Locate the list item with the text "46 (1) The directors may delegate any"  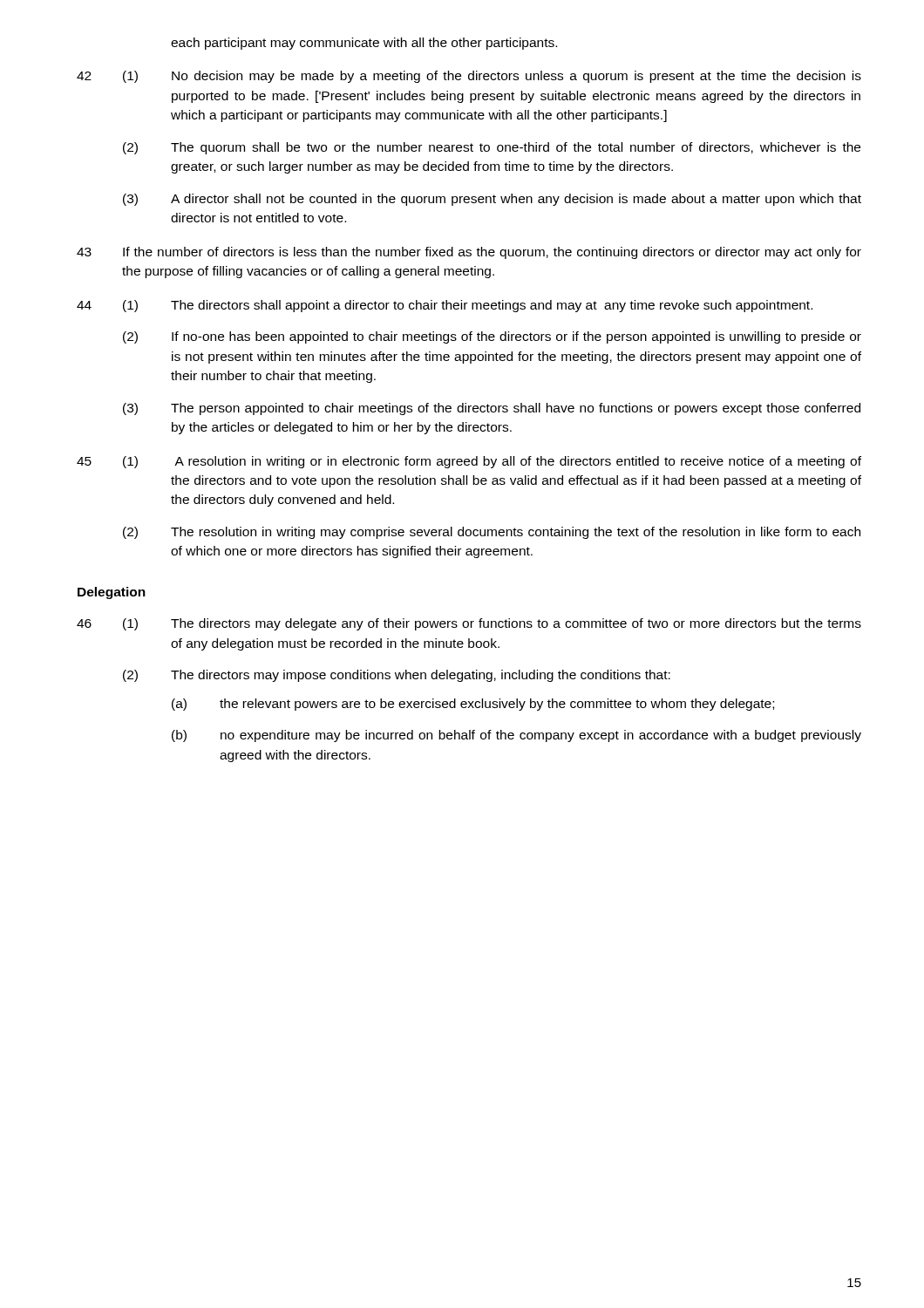pyautogui.click(x=469, y=696)
